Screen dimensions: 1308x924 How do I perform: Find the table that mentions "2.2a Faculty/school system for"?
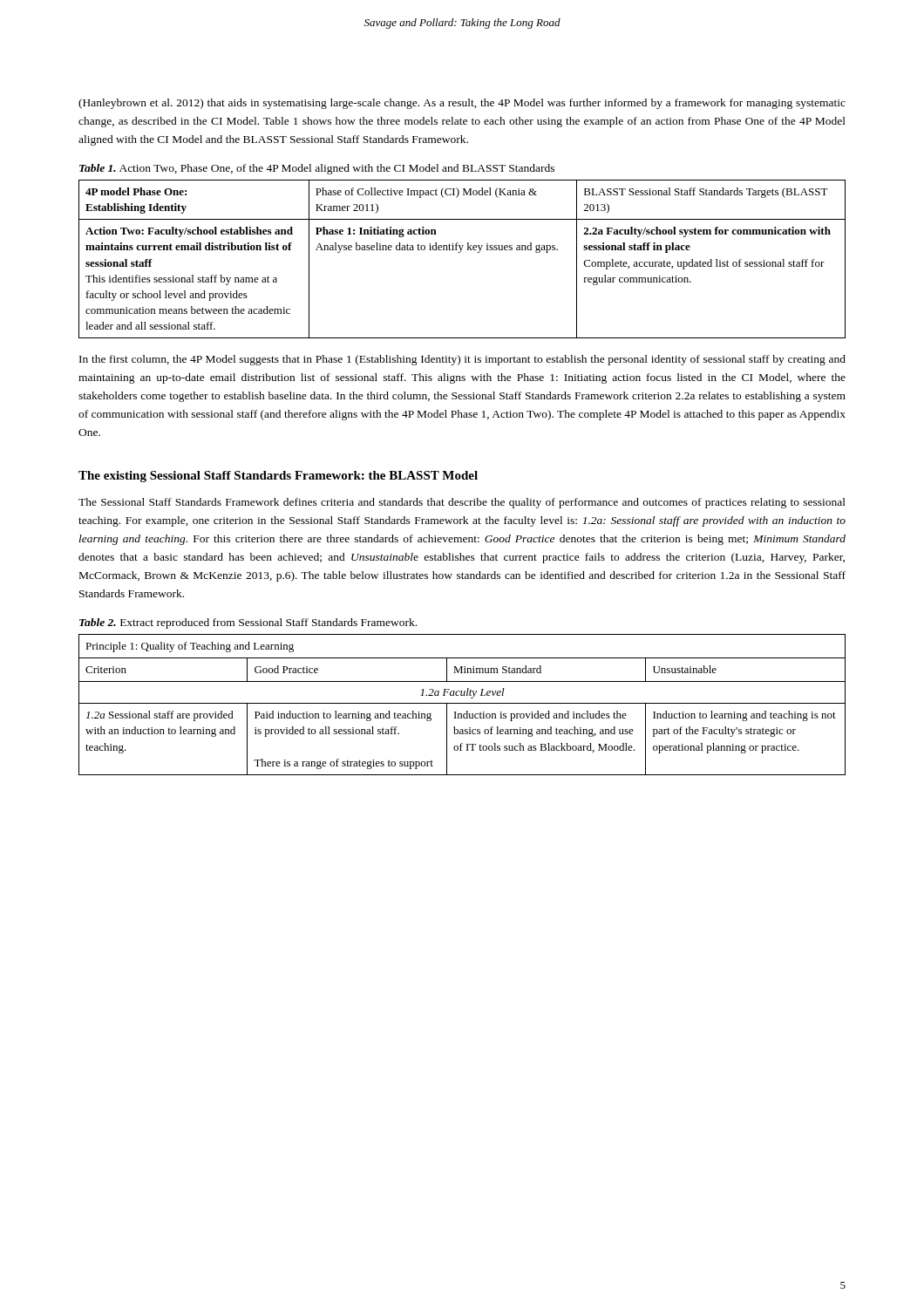(x=462, y=259)
